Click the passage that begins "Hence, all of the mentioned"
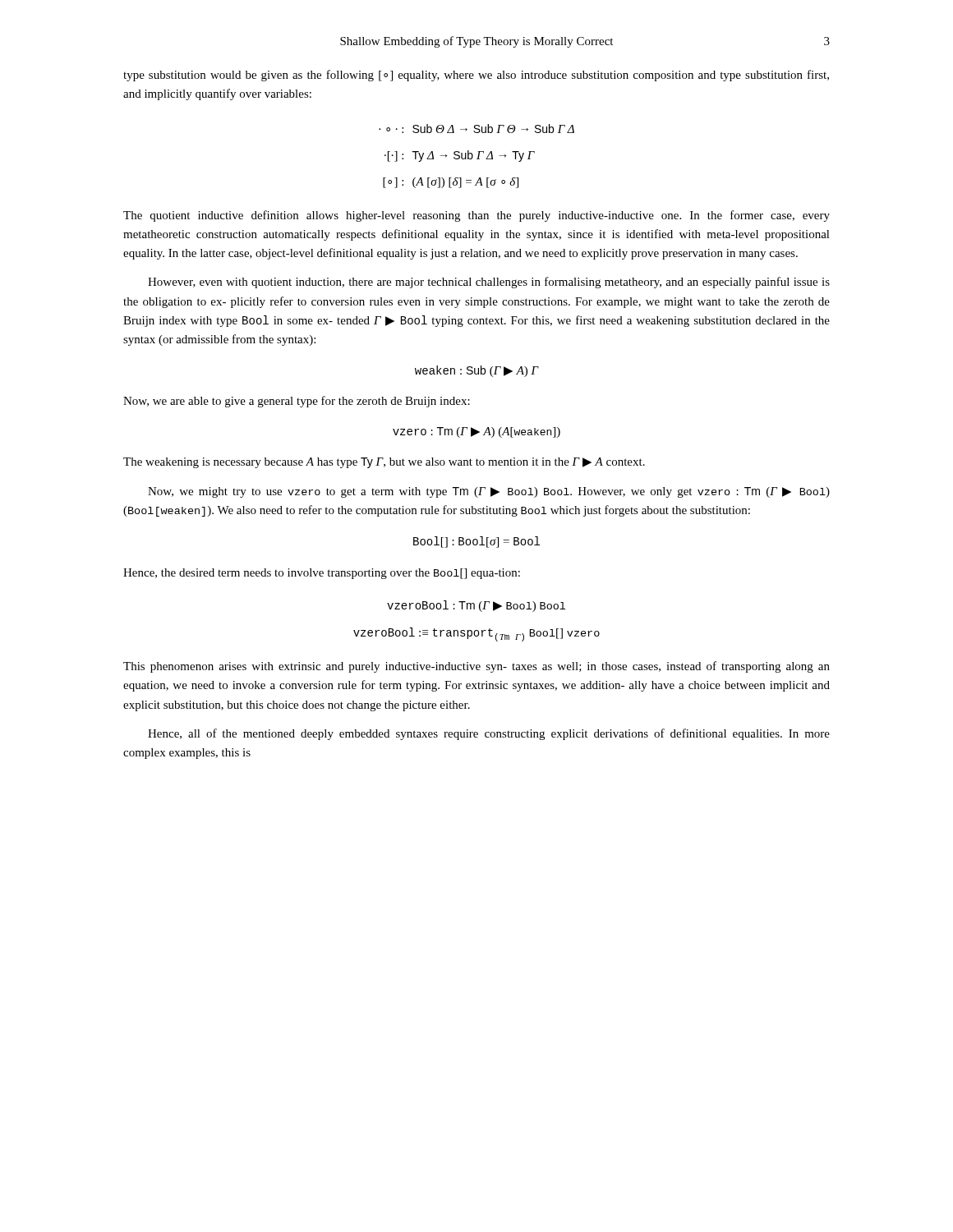 click(476, 743)
